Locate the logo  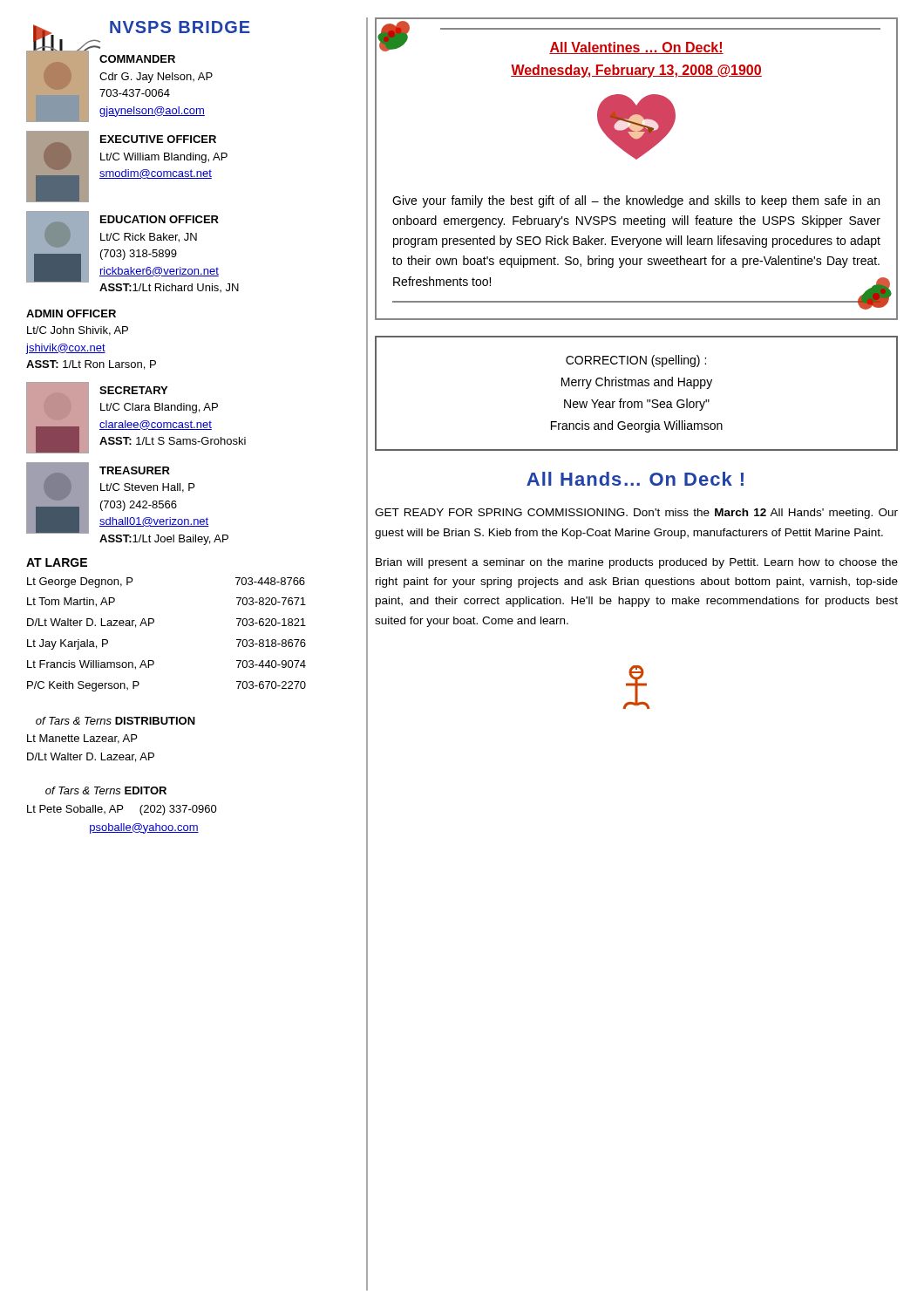point(187,44)
